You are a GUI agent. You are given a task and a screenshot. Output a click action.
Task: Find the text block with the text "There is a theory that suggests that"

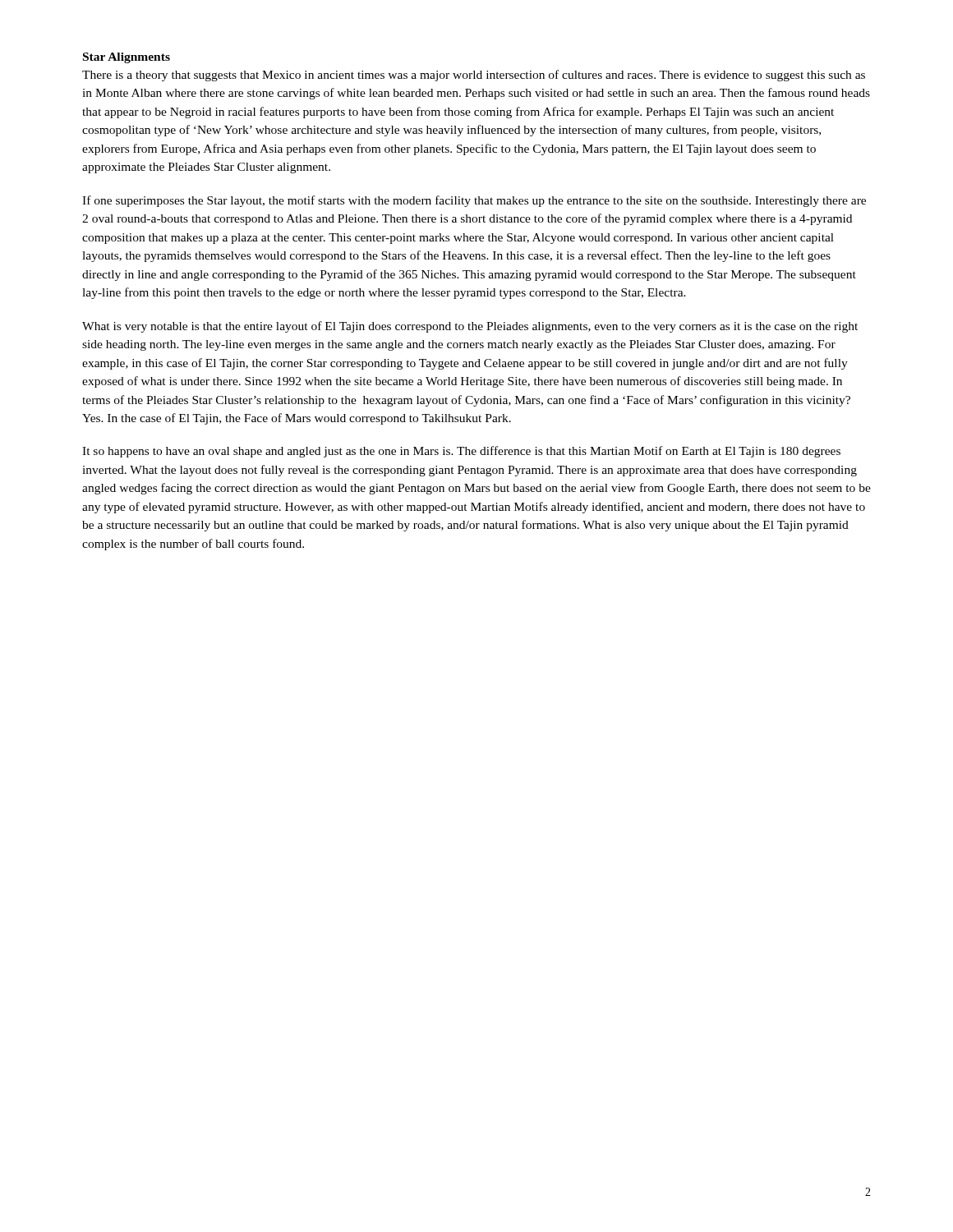(476, 120)
